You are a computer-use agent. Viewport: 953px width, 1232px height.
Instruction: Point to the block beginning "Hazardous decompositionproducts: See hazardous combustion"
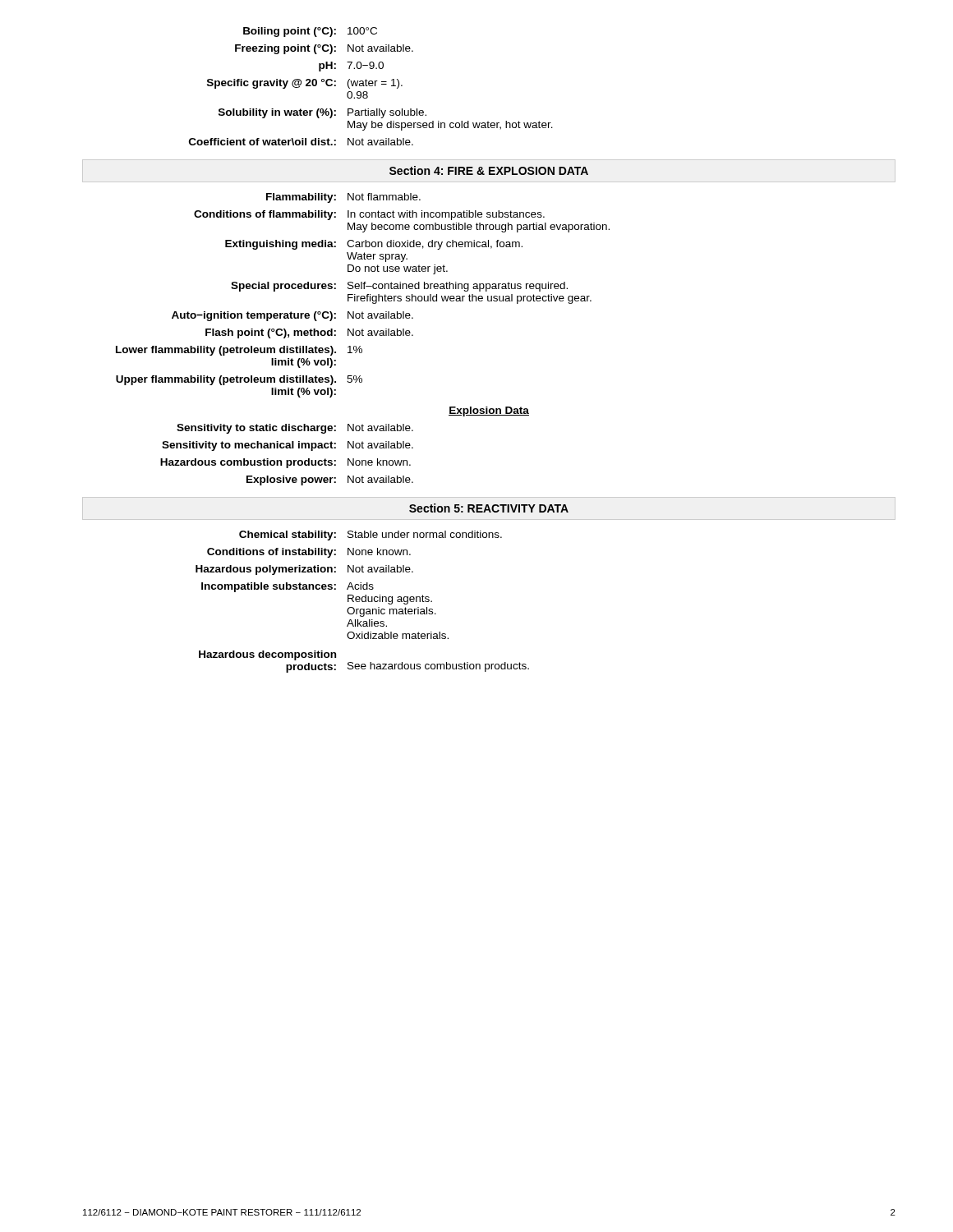coord(489,660)
